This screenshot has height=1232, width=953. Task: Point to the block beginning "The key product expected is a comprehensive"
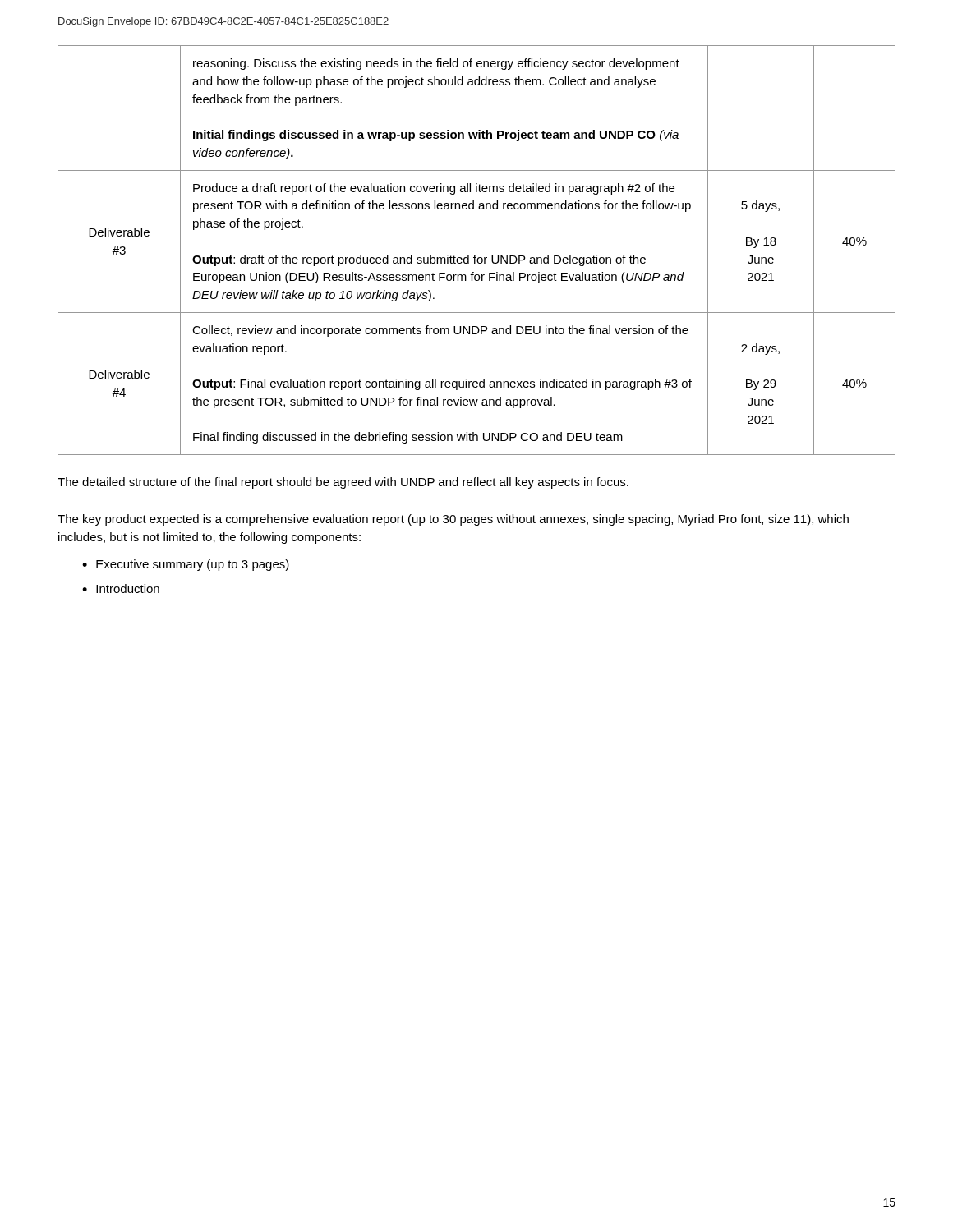click(x=453, y=527)
